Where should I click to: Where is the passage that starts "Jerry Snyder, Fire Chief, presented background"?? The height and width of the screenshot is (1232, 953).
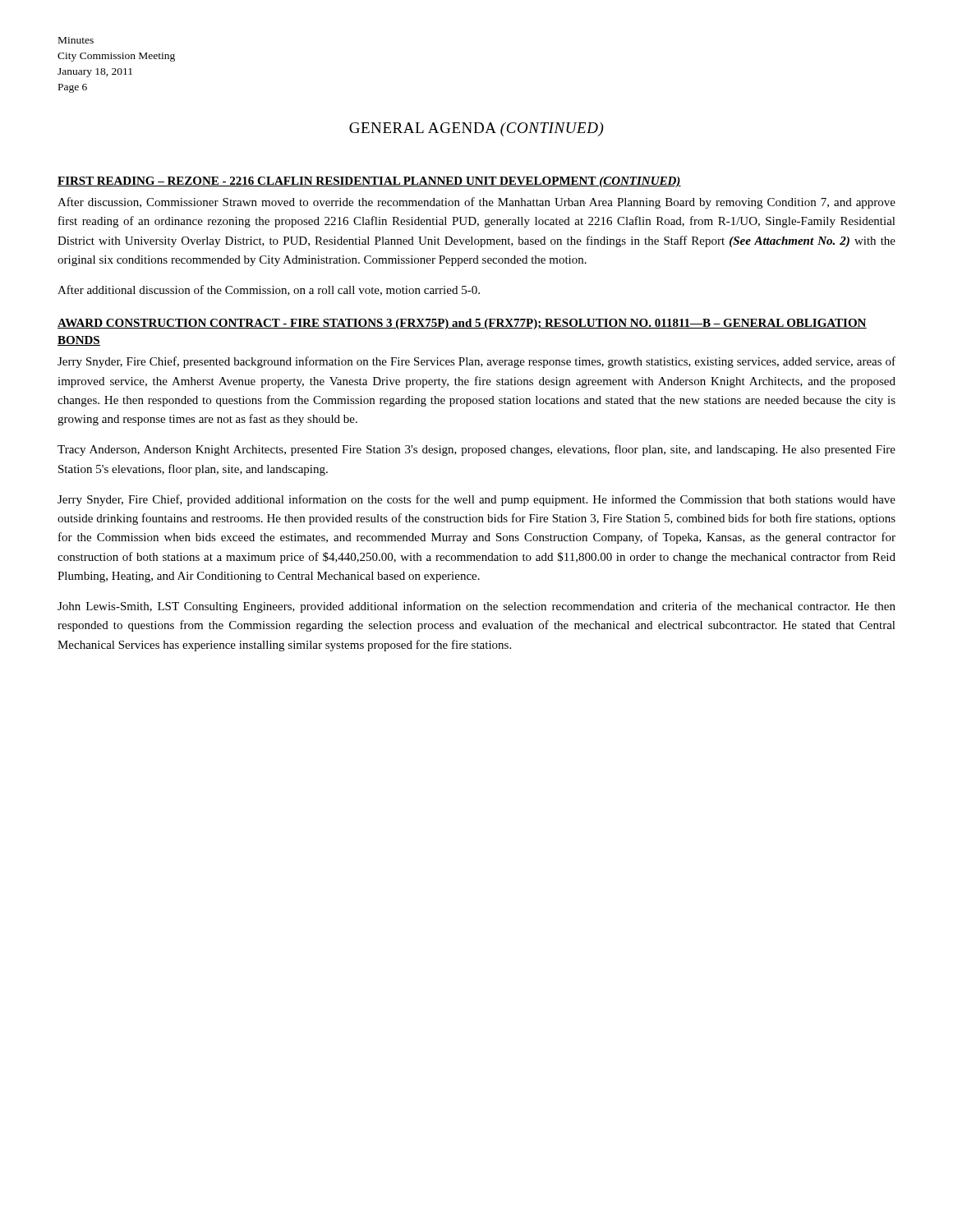(476, 390)
